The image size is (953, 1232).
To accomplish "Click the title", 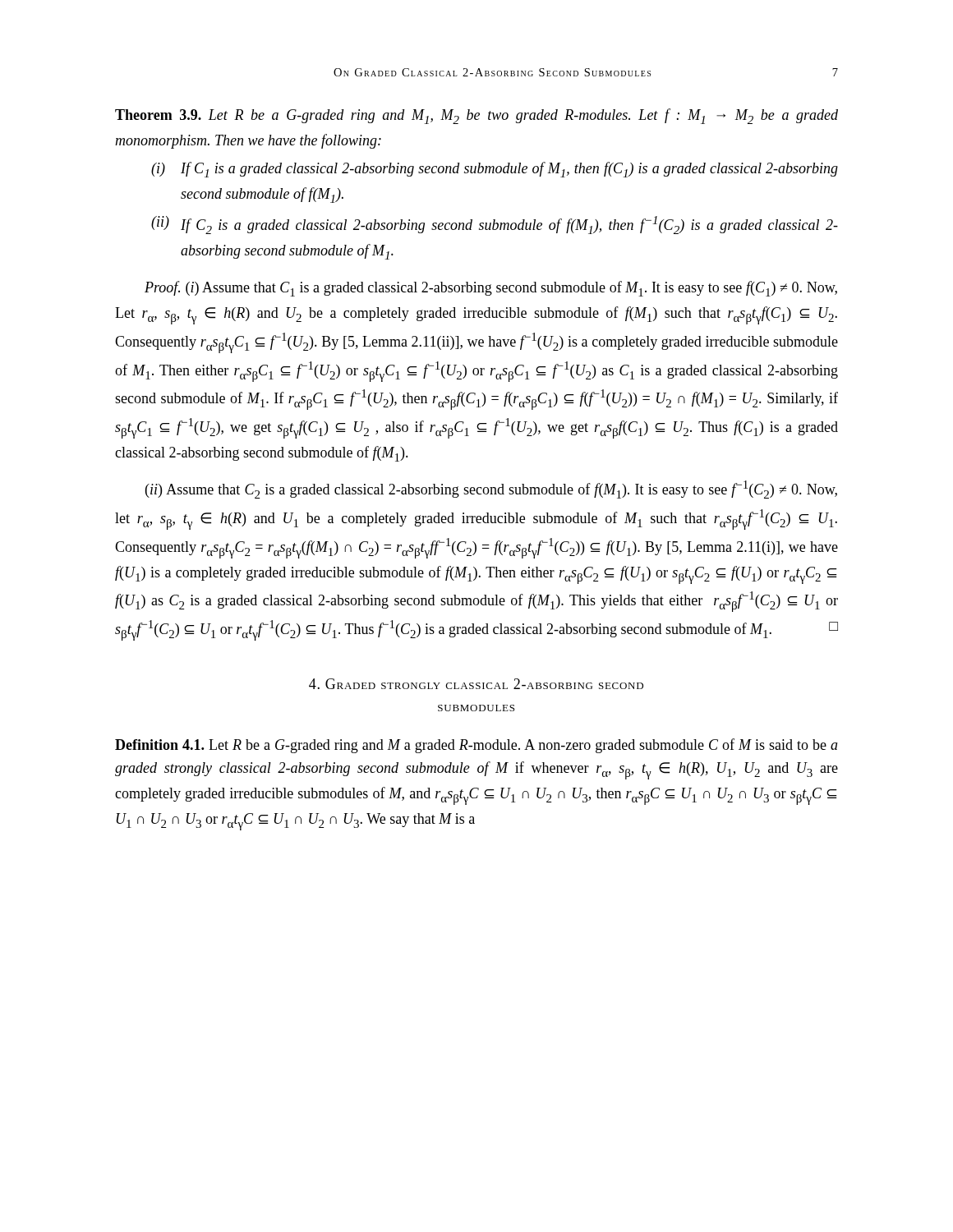I will 476,128.
